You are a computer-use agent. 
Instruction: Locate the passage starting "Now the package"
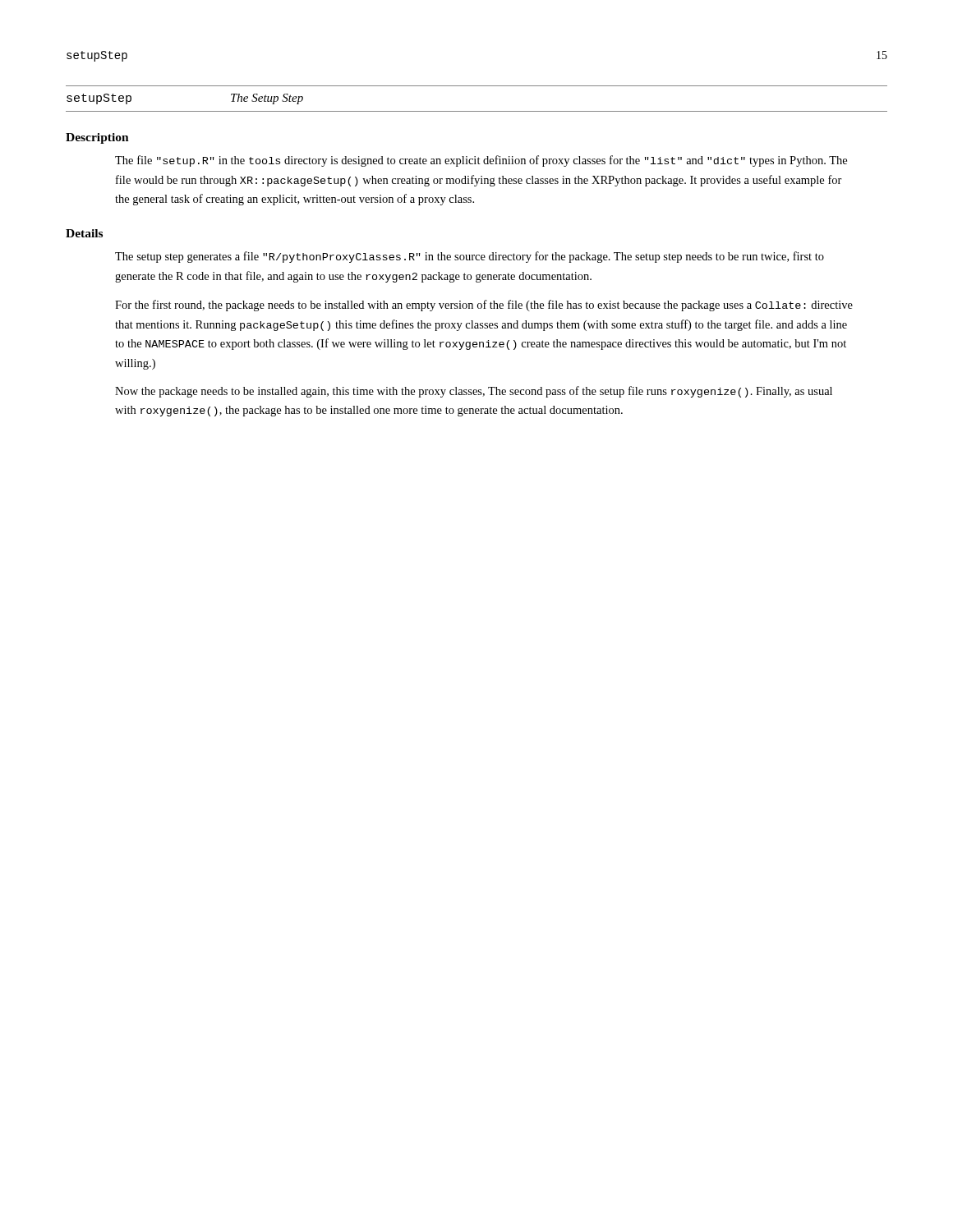coord(474,401)
